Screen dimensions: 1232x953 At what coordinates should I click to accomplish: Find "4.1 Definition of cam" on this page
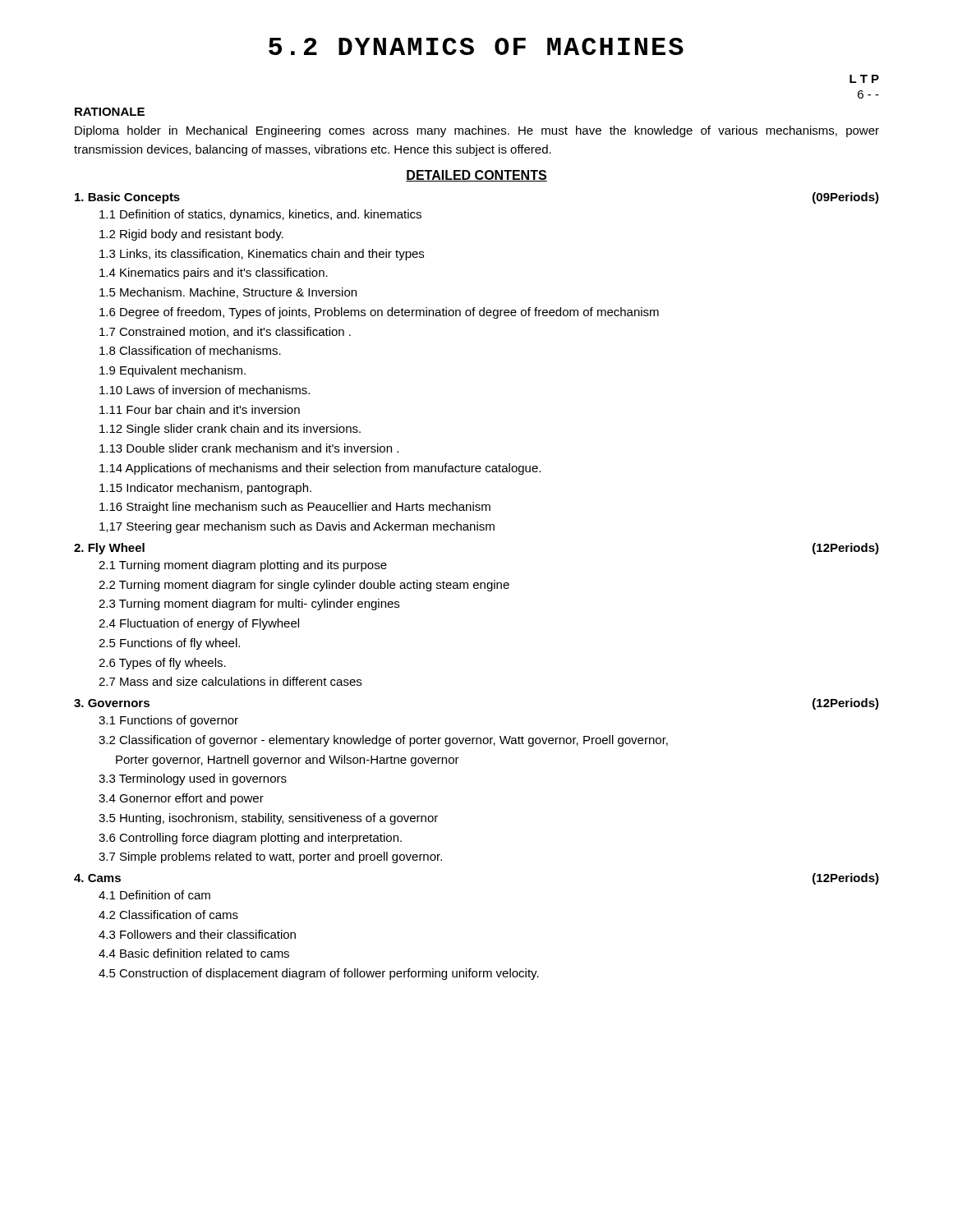(x=155, y=895)
